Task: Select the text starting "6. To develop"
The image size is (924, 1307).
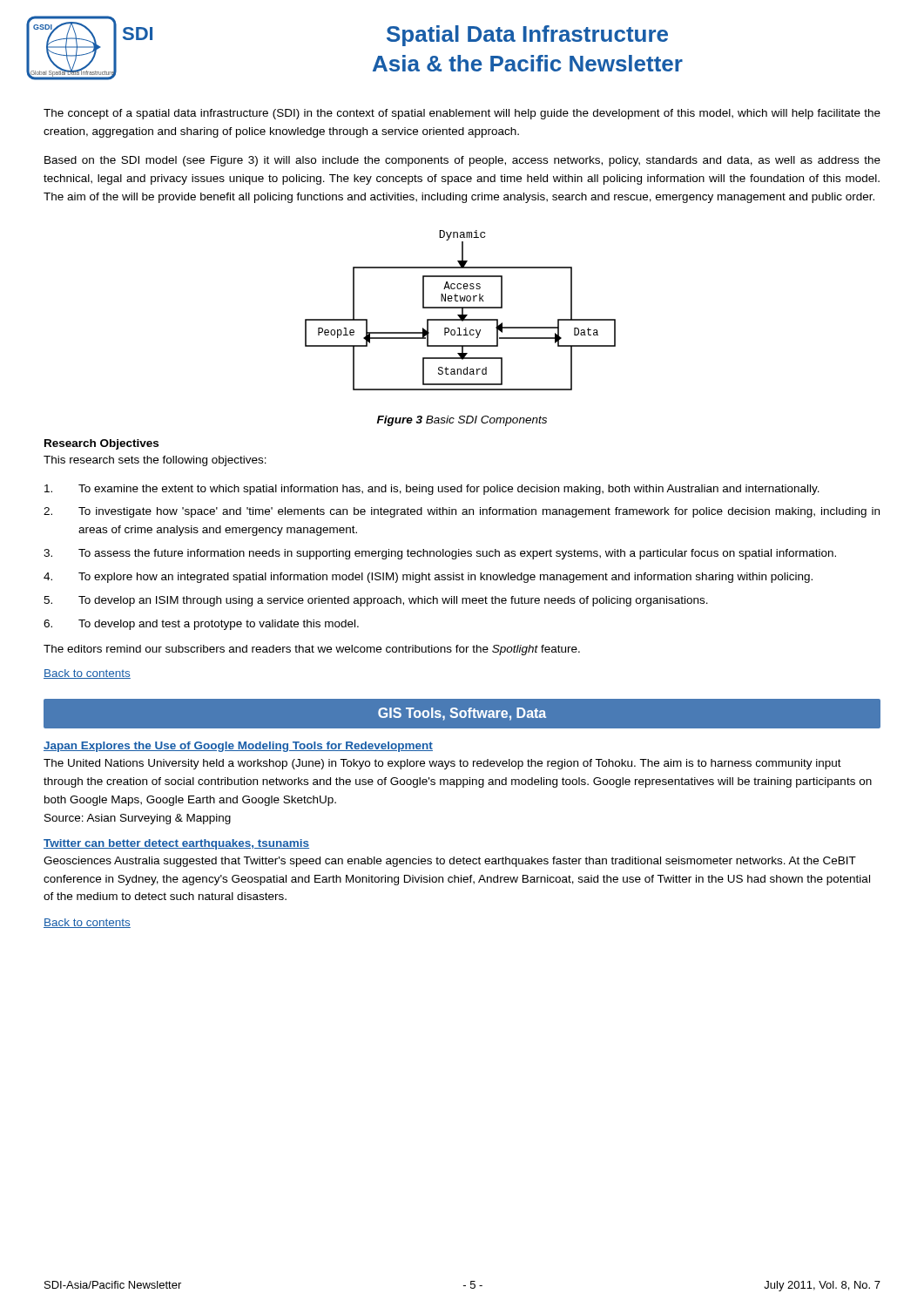Action: coord(201,625)
